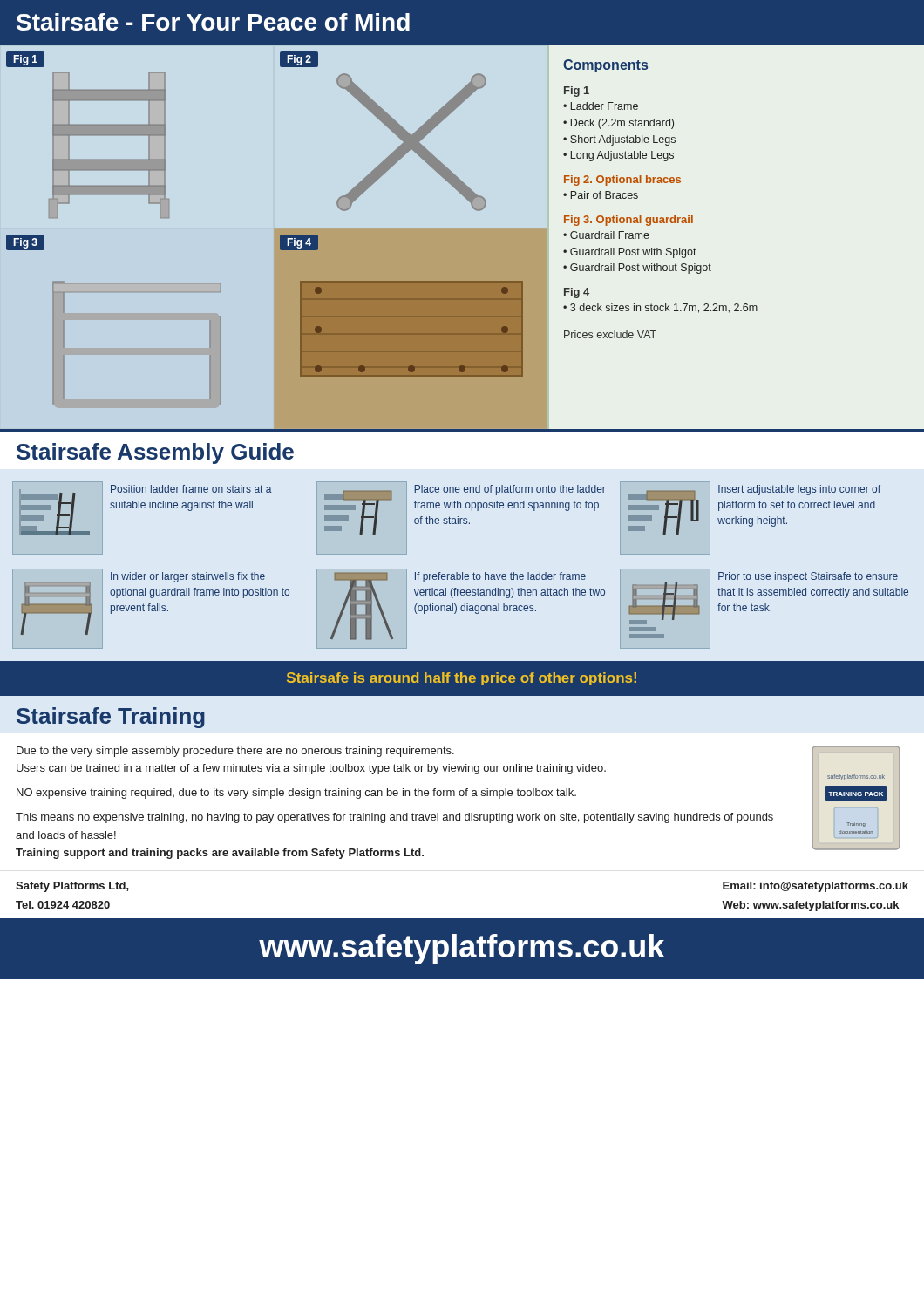
Task: Locate the passage starting "Fig 3. Optional"
Action: point(628,219)
